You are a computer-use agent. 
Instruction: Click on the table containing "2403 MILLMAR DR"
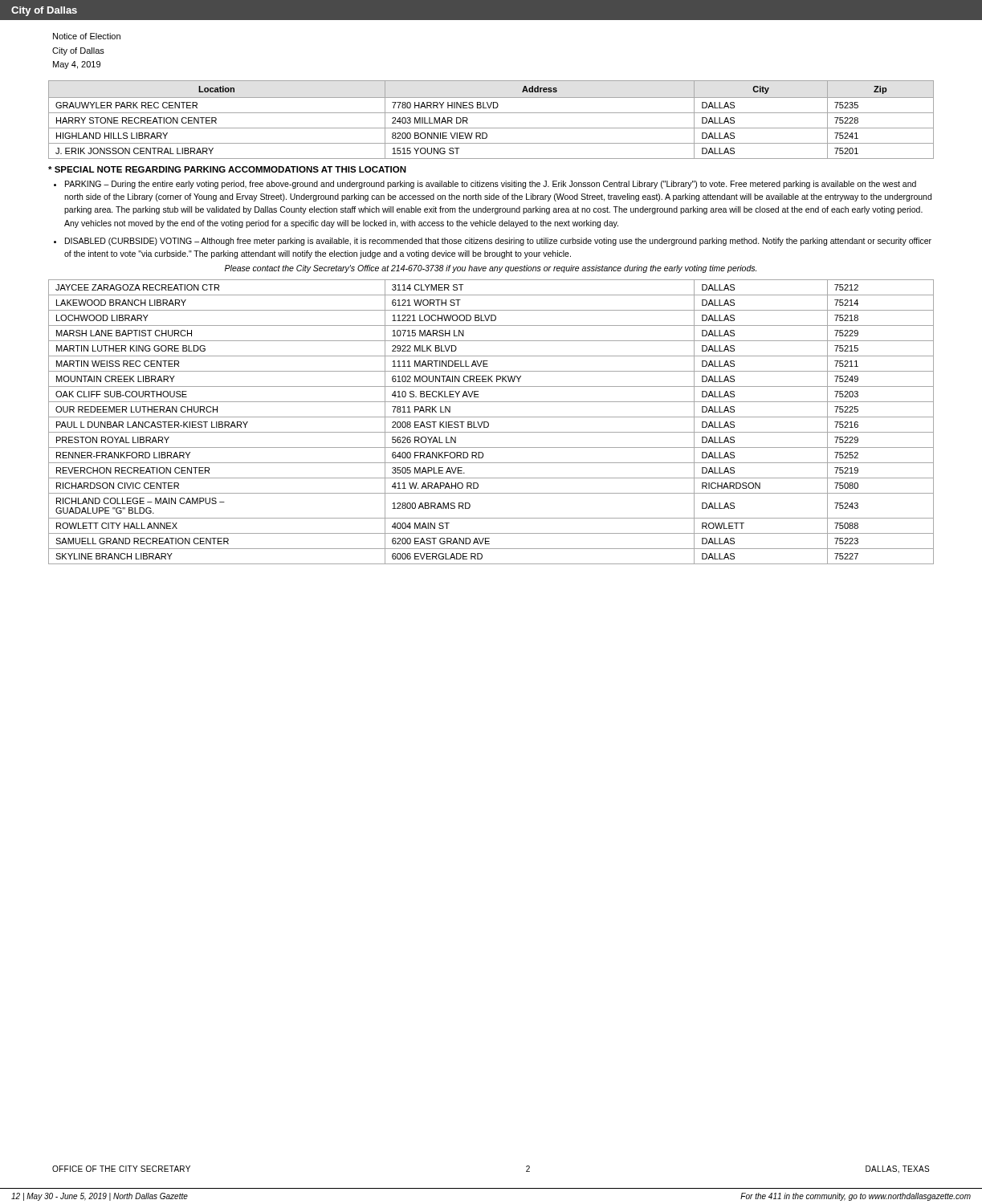tap(491, 119)
